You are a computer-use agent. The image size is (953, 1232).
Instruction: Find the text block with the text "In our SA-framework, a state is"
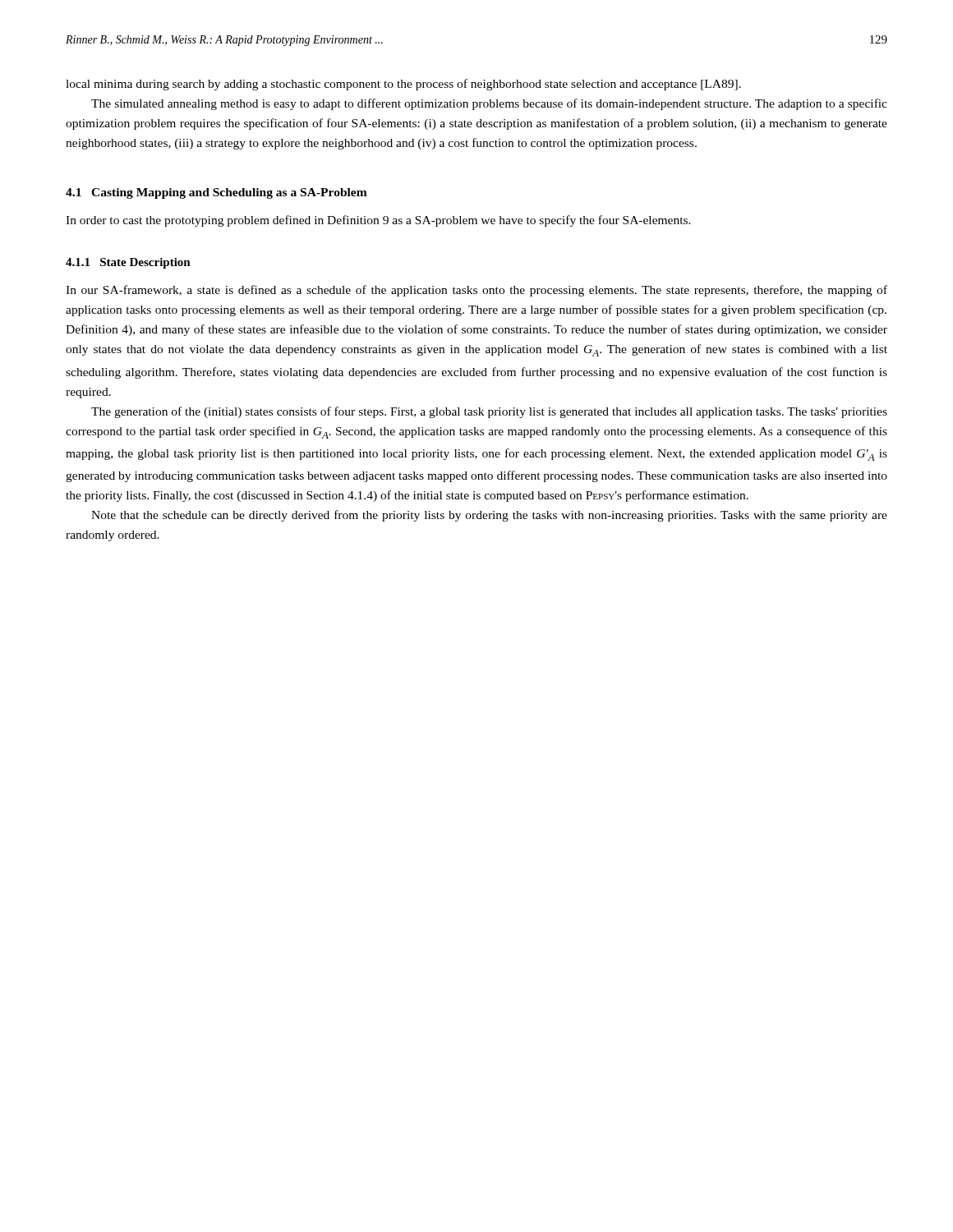(x=476, y=412)
